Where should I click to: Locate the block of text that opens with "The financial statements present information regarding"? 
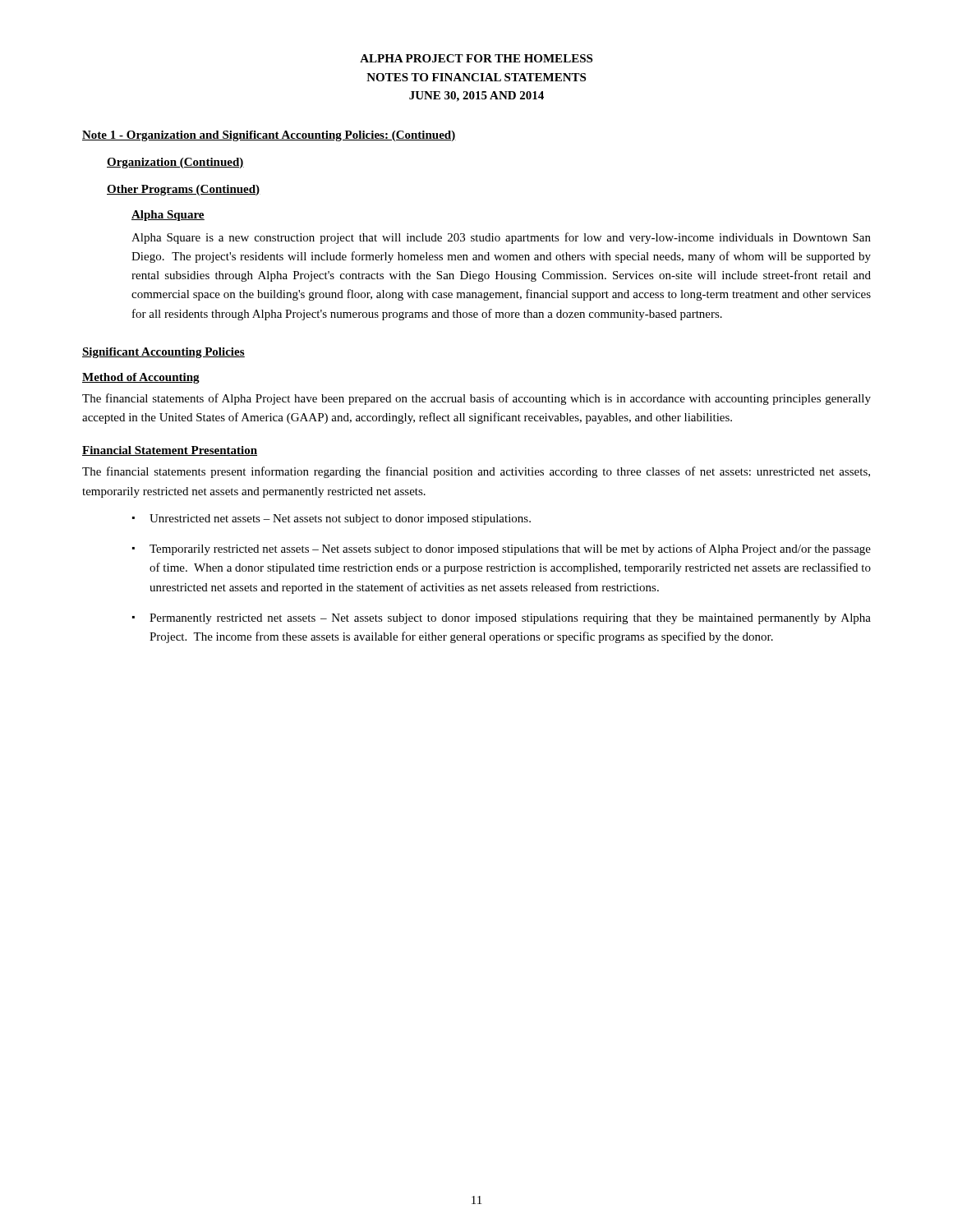coord(476,481)
